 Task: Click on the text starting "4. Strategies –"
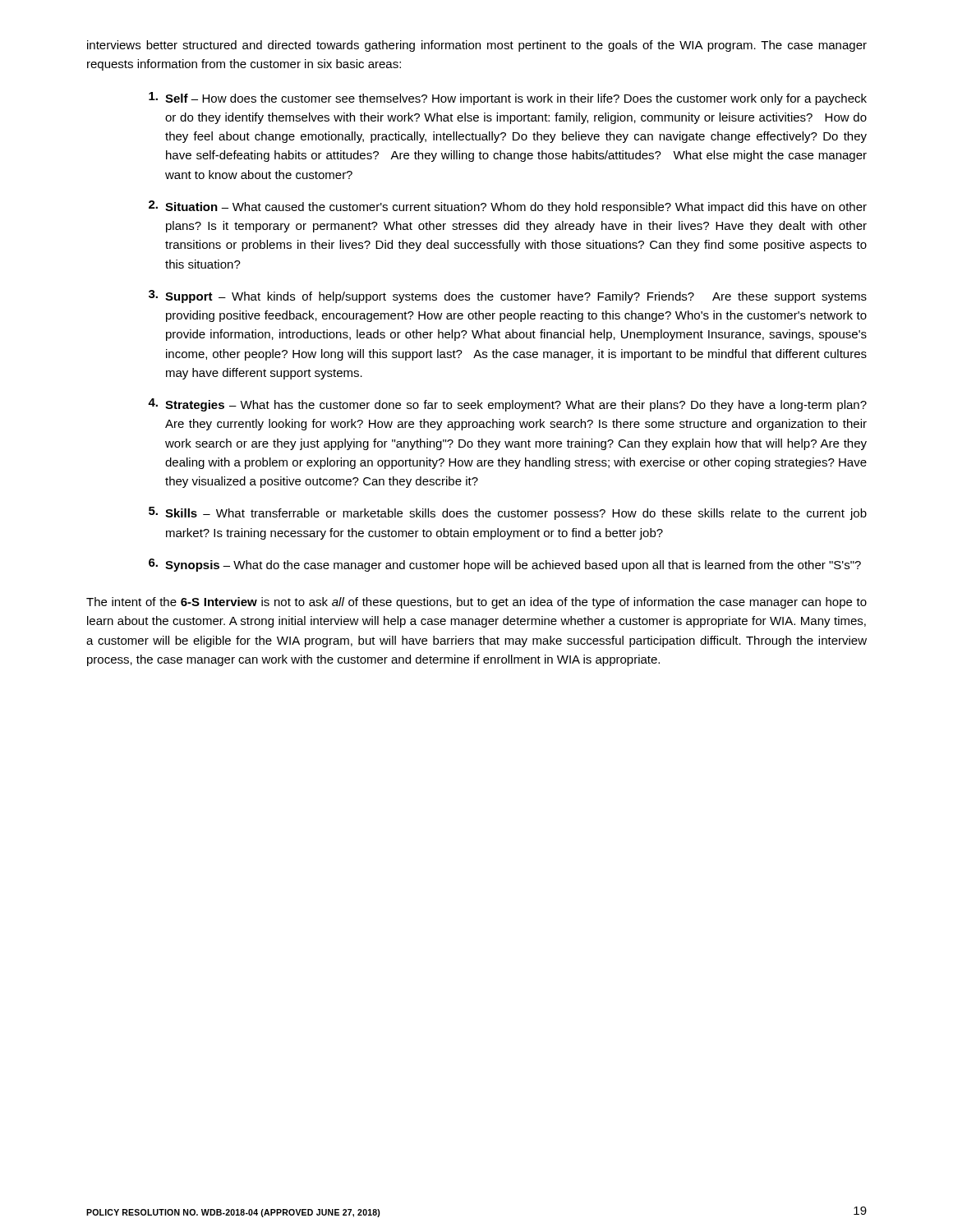(501, 443)
